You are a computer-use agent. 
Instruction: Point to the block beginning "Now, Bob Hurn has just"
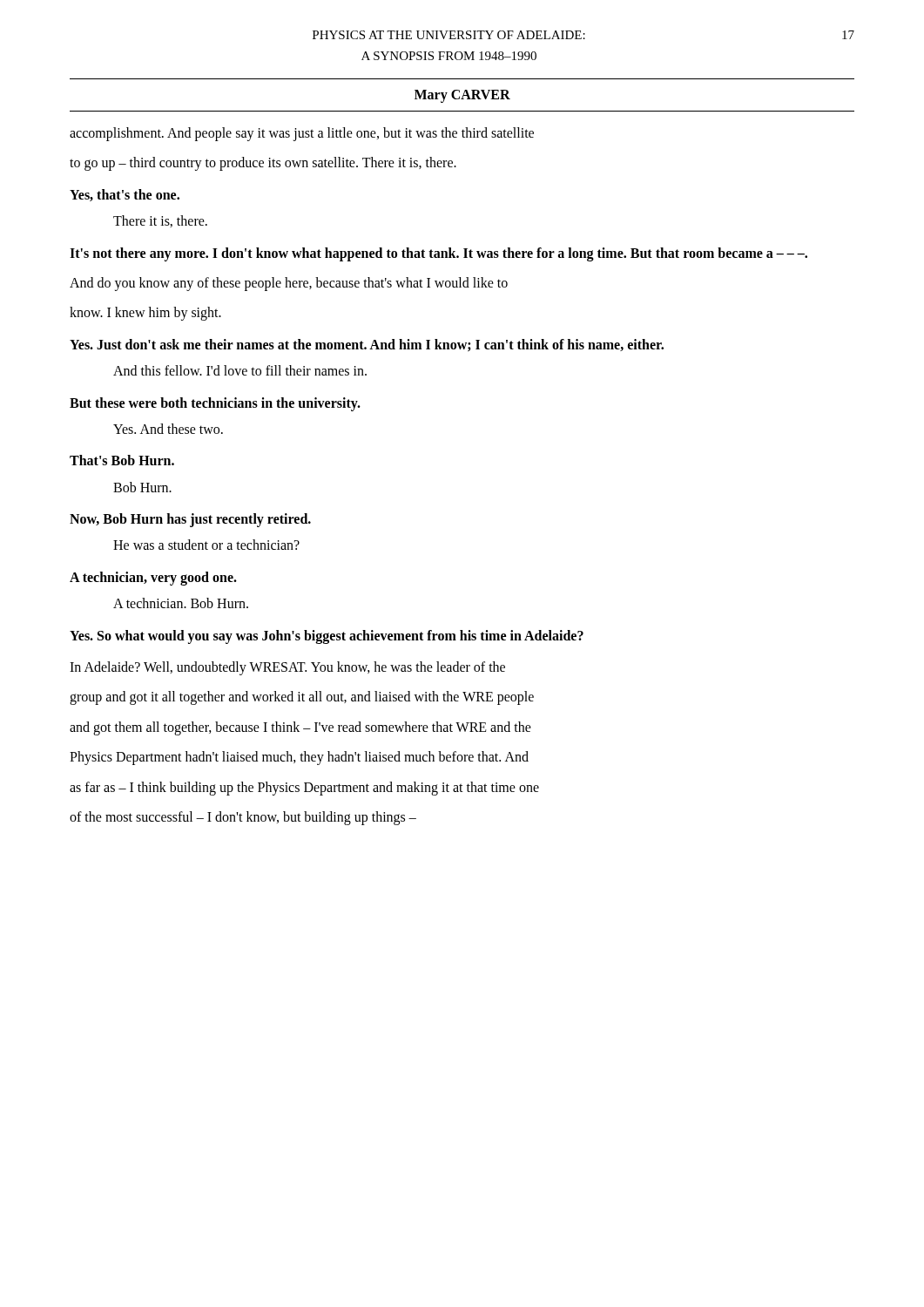(190, 519)
